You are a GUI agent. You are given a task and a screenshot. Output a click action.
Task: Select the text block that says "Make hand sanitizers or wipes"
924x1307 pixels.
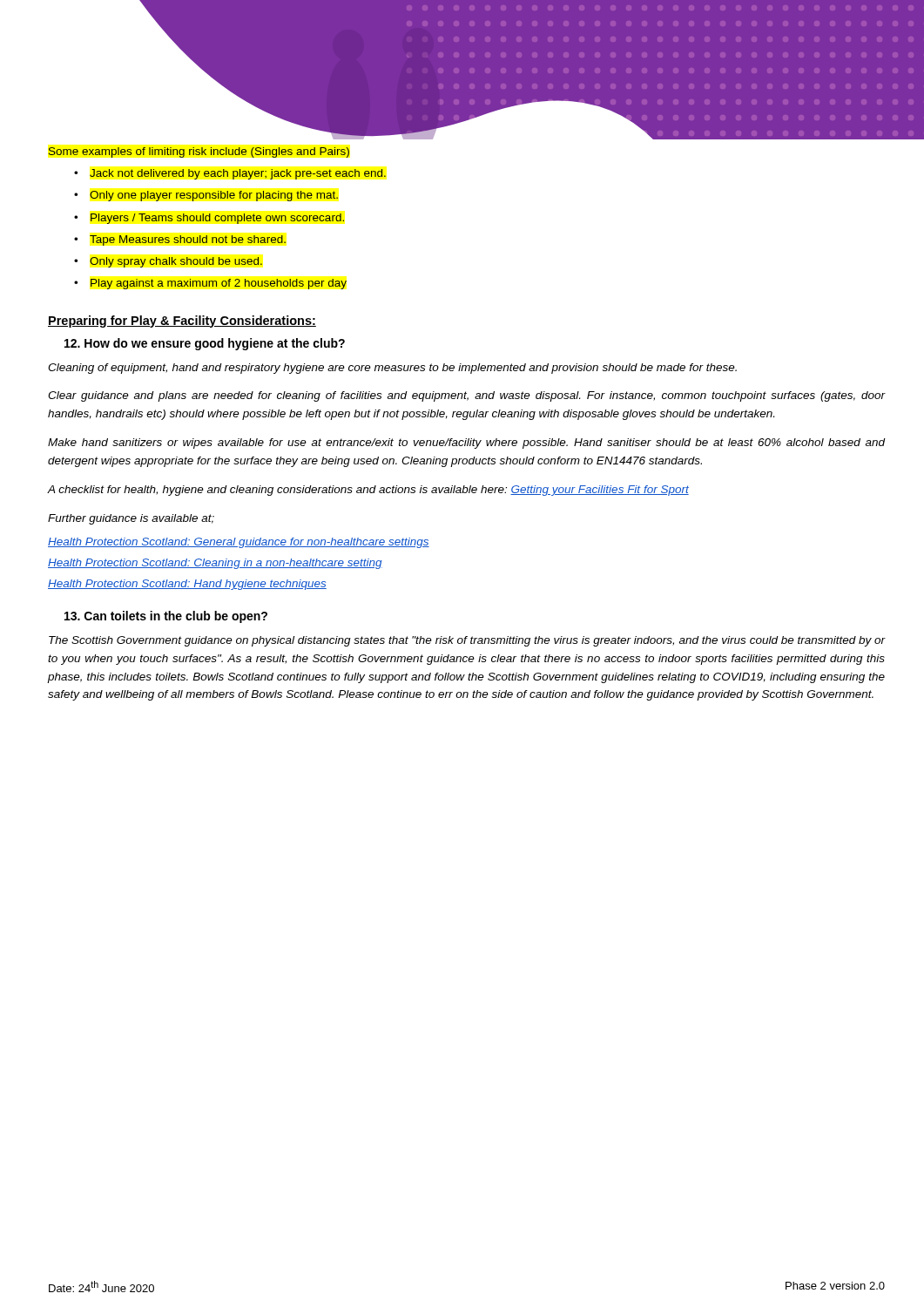pos(466,452)
